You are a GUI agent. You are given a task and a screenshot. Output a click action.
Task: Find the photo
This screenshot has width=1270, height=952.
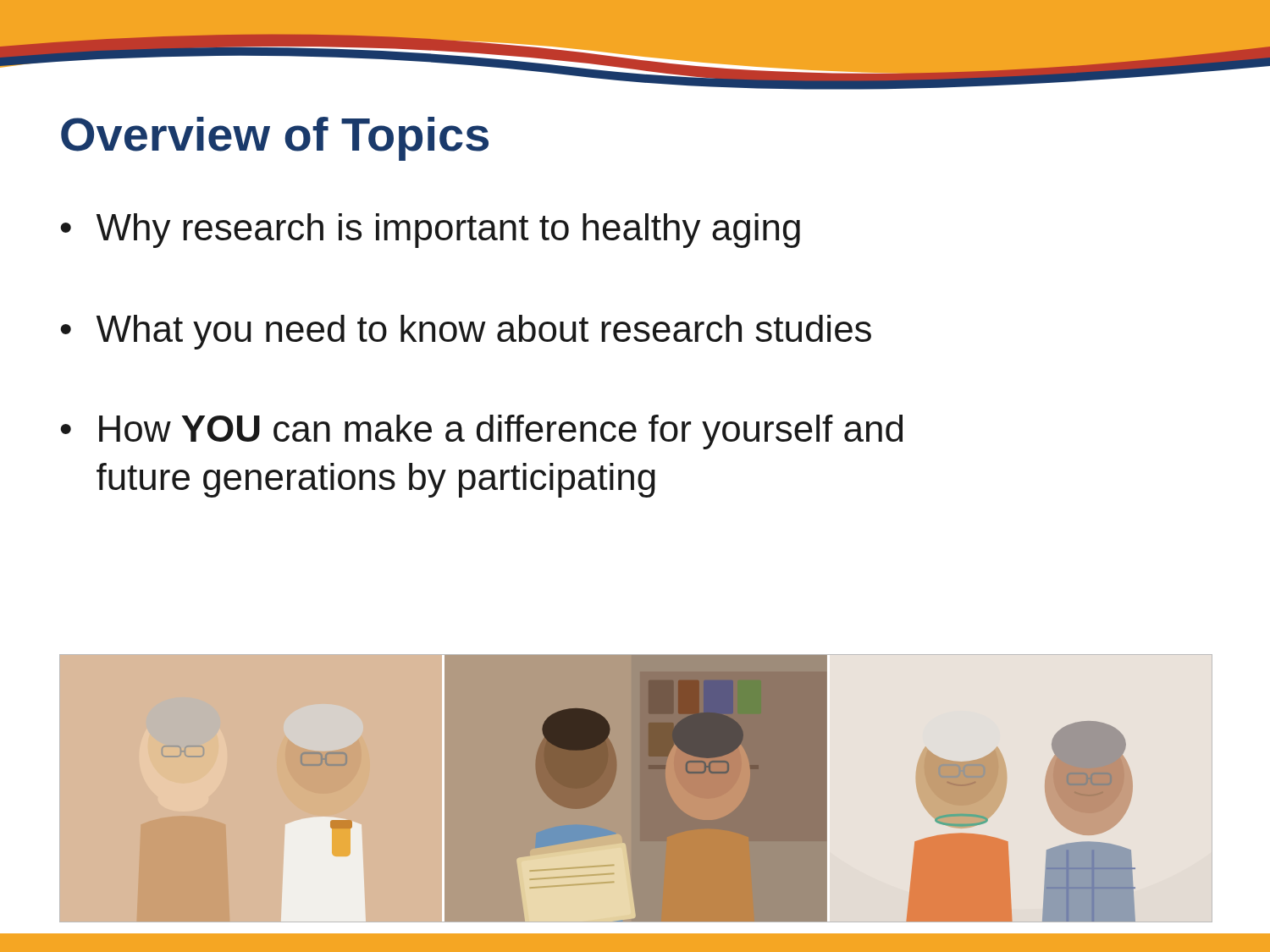[636, 788]
